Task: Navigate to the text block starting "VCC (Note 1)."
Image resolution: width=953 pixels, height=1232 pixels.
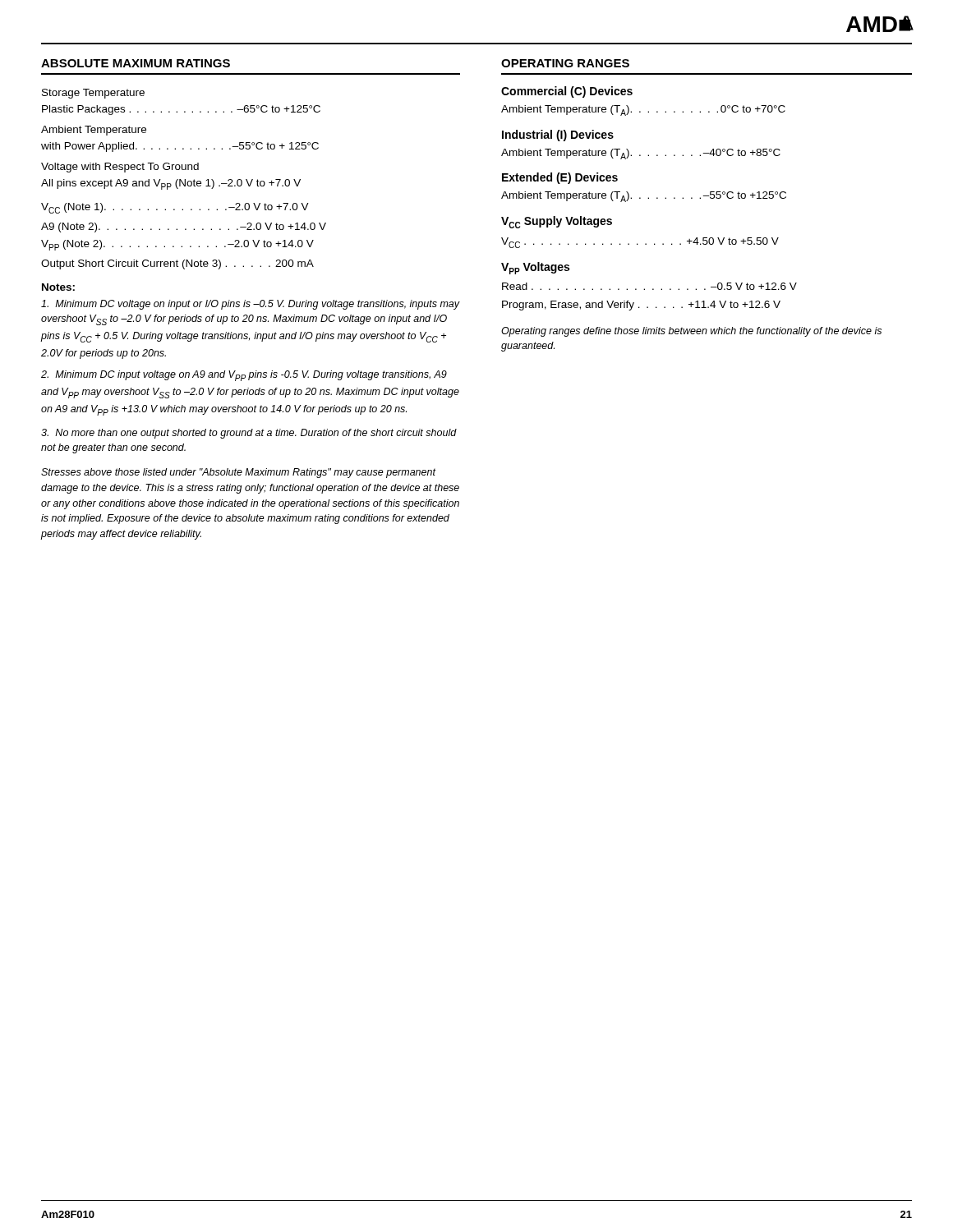Action: tap(175, 208)
